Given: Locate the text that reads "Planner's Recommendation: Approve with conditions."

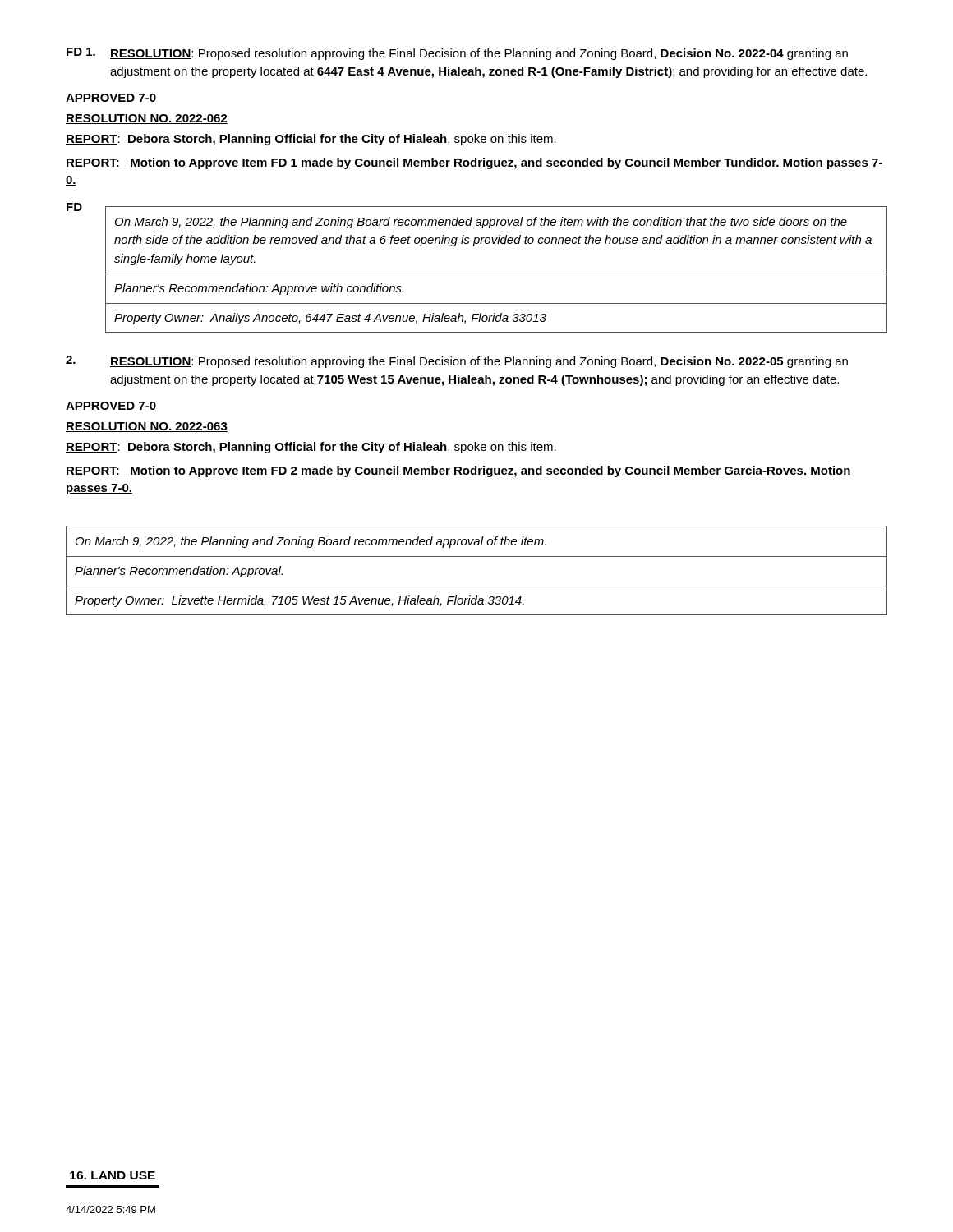Looking at the screenshot, I should tap(260, 288).
